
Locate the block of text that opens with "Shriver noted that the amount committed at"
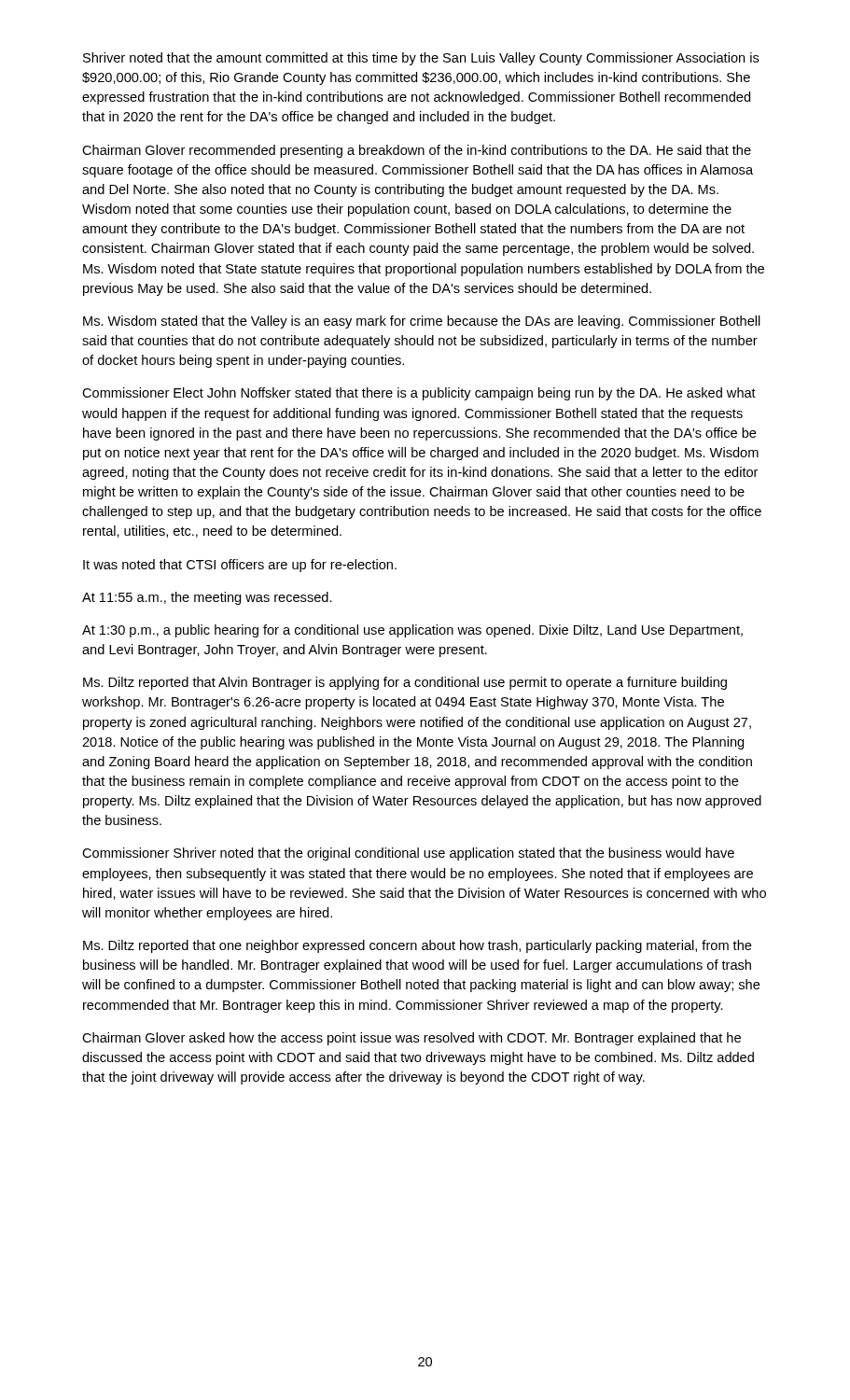421,88
